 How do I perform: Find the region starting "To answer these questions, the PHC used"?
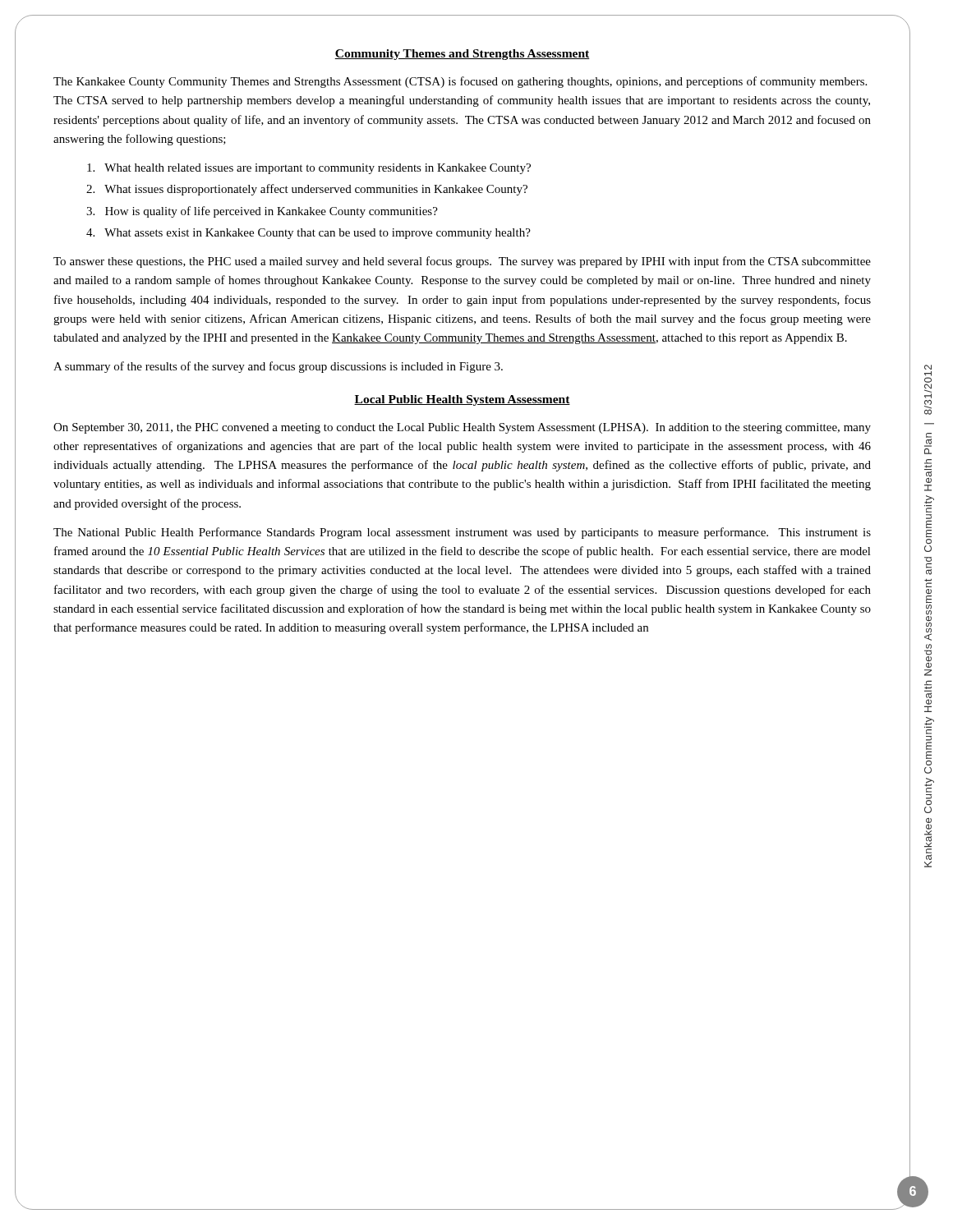pos(462,299)
